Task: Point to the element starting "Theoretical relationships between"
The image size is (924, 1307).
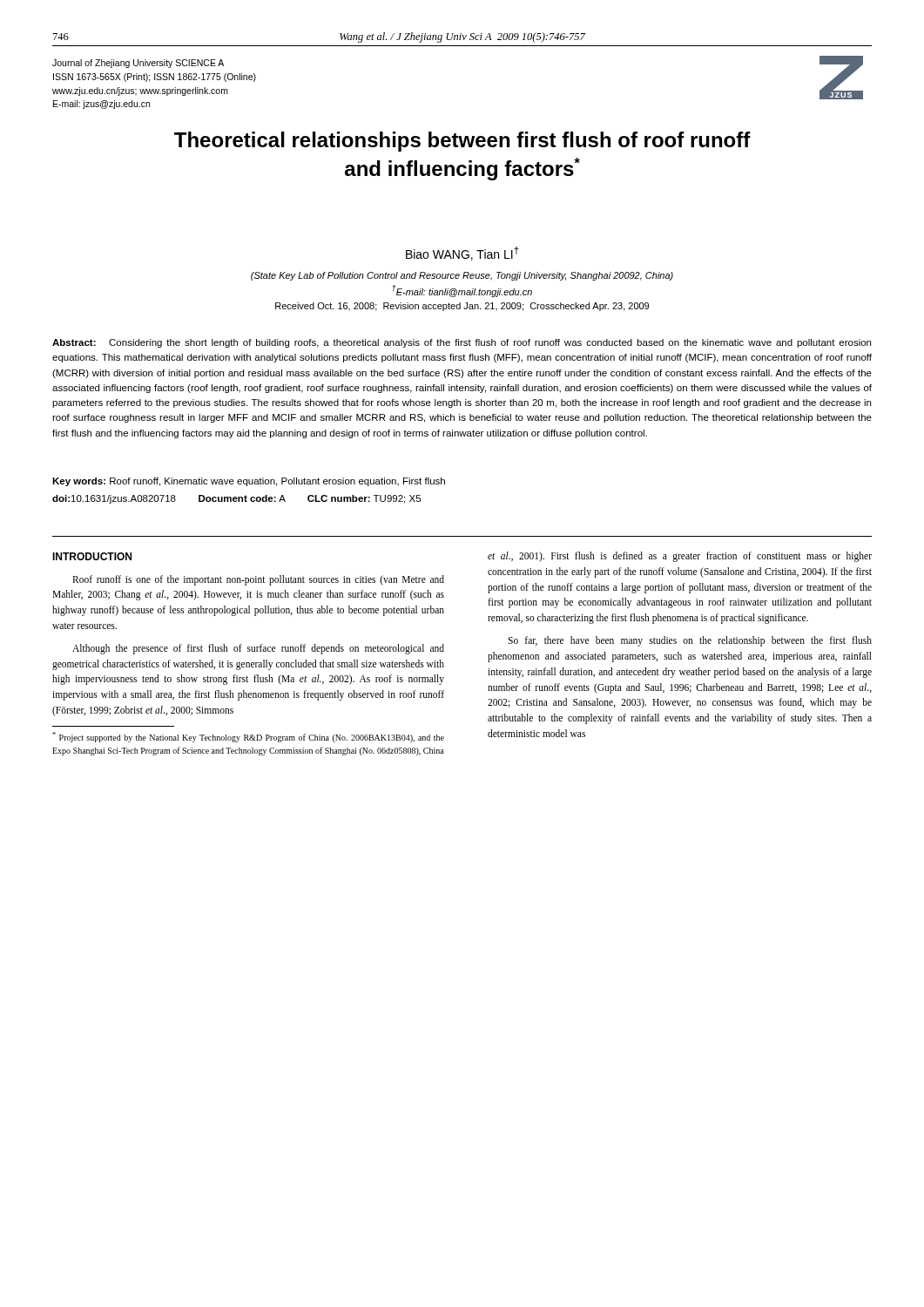Action: (x=462, y=155)
